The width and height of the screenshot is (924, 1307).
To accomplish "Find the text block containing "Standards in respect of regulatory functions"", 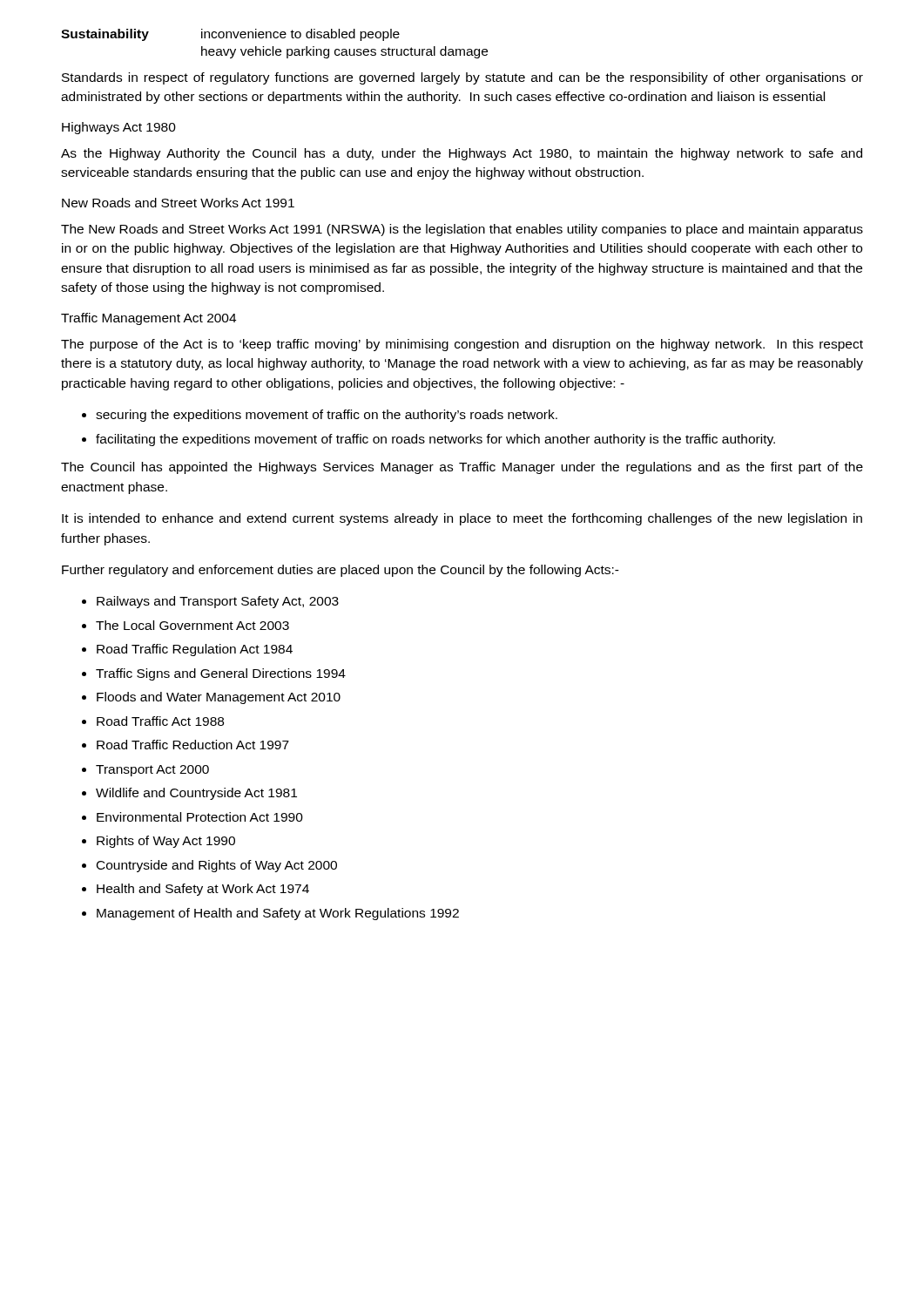I will pos(462,87).
